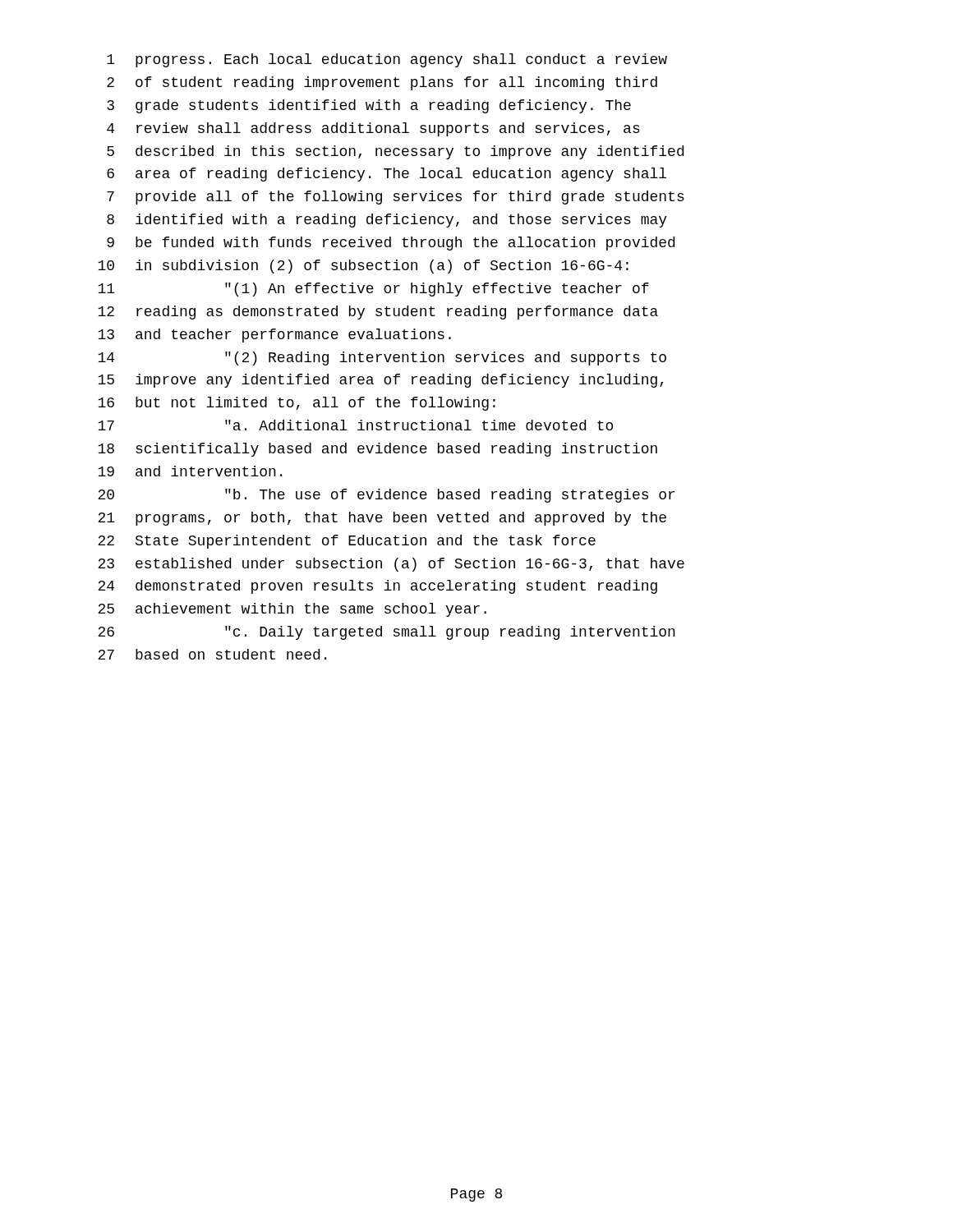This screenshot has width=953, height=1232.
Task: Locate the passage starting "20 "b. The use of evidence based"
Action: pyautogui.click(x=485, y=496)
